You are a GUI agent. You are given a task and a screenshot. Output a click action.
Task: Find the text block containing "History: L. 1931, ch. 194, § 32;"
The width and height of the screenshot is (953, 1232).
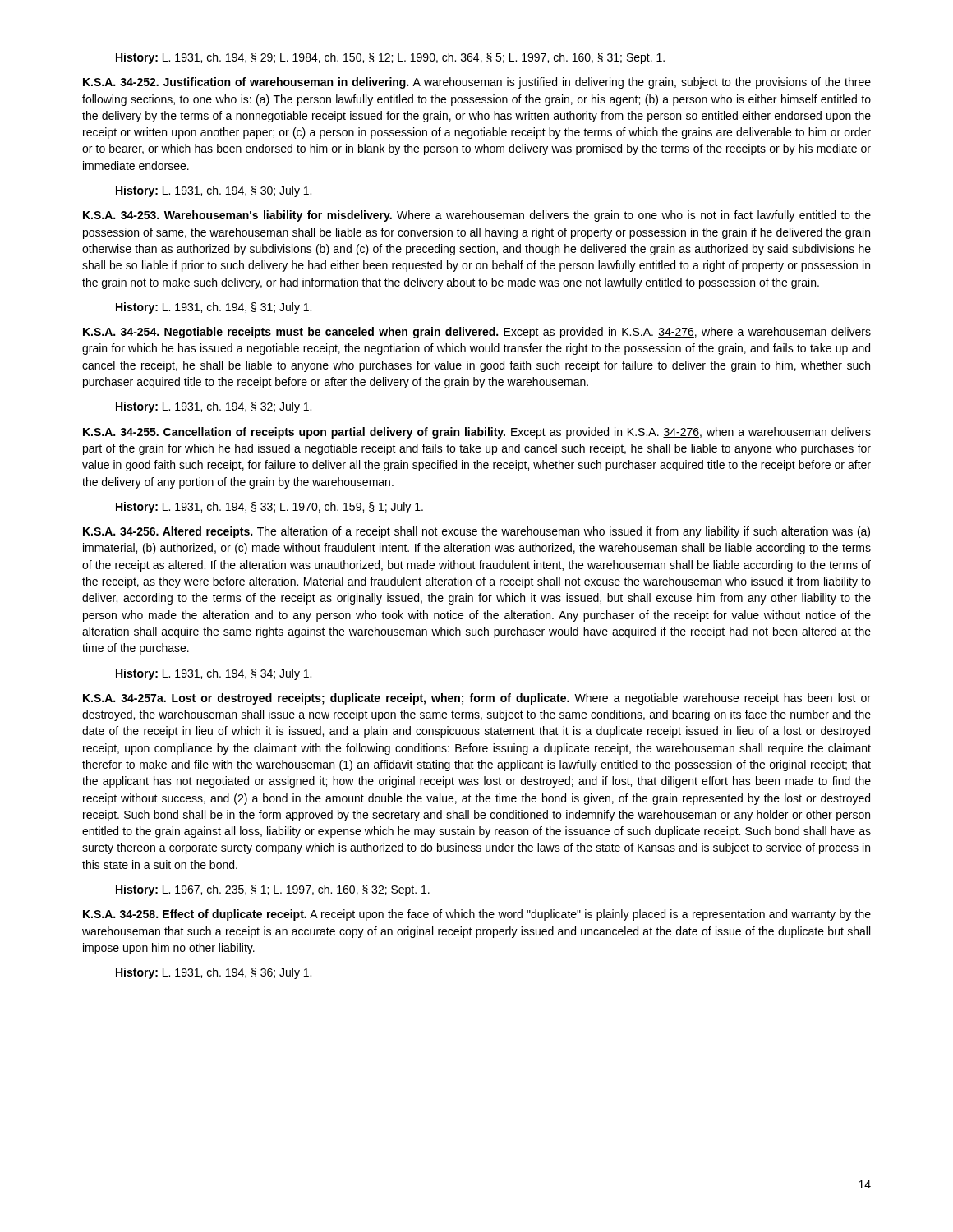pos(214,407)
